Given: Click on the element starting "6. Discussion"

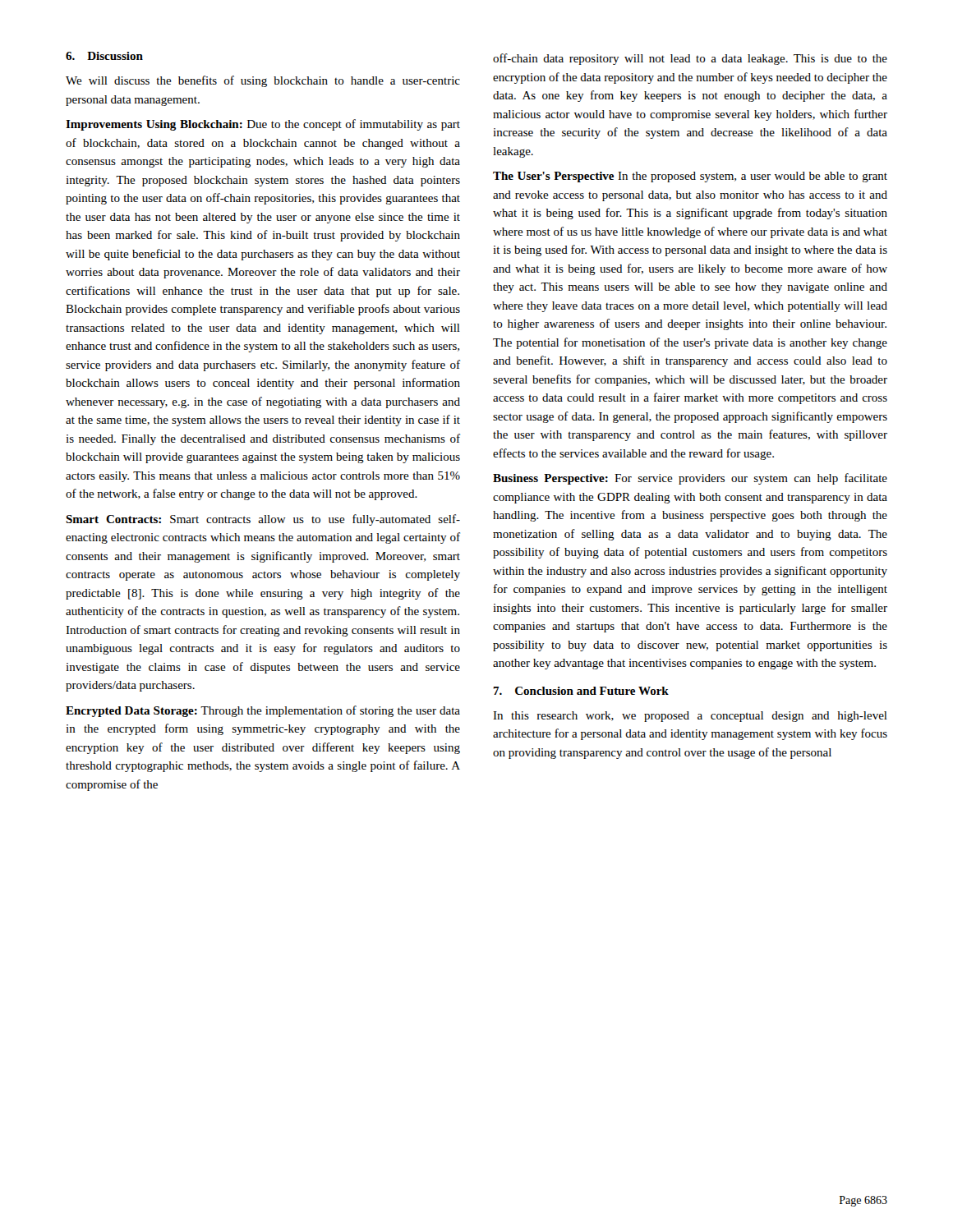Looking at the screenshot, I should click(104, 56).
